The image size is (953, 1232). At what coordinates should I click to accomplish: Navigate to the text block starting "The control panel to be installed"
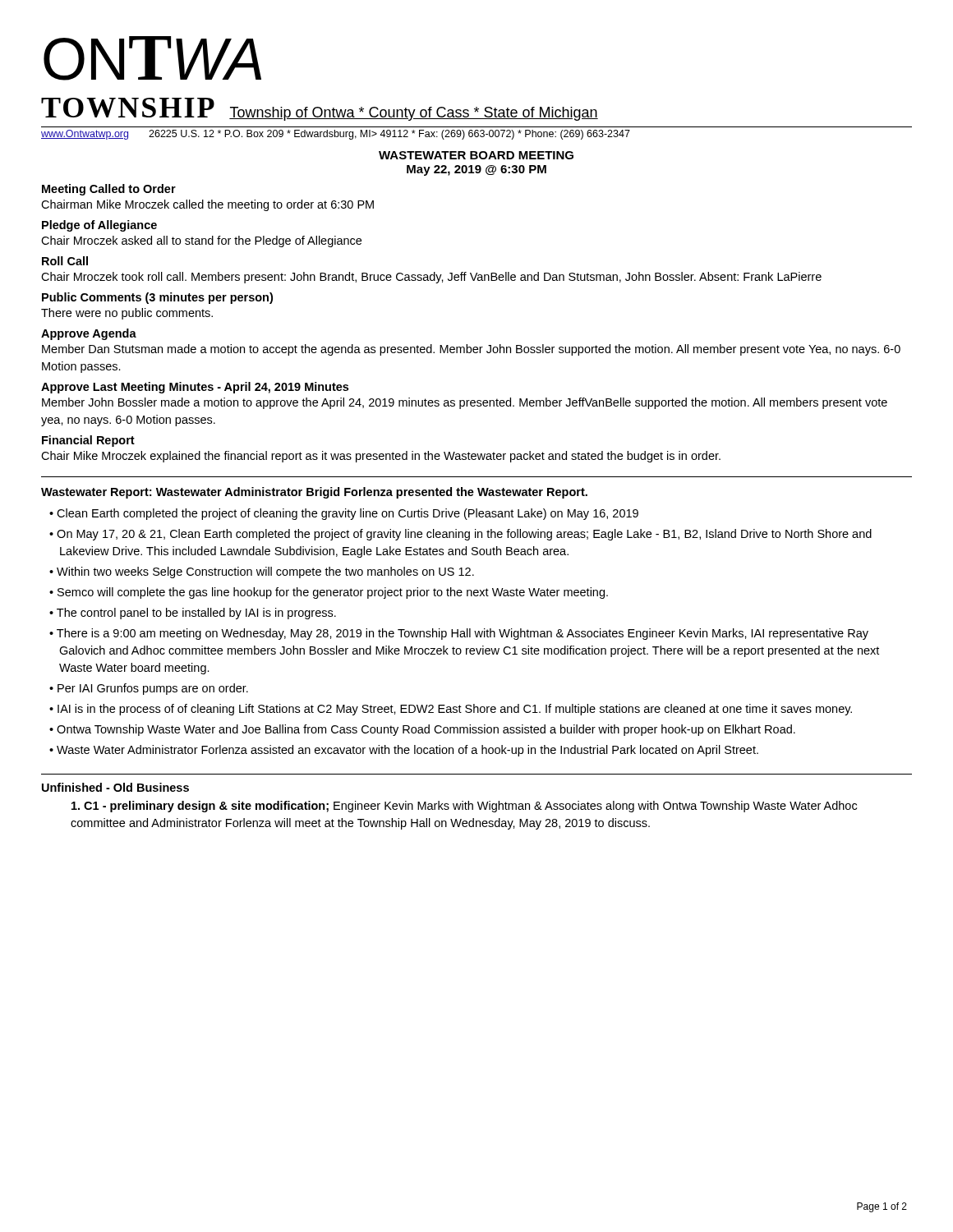pyautogui.click(x=197, y=613)
